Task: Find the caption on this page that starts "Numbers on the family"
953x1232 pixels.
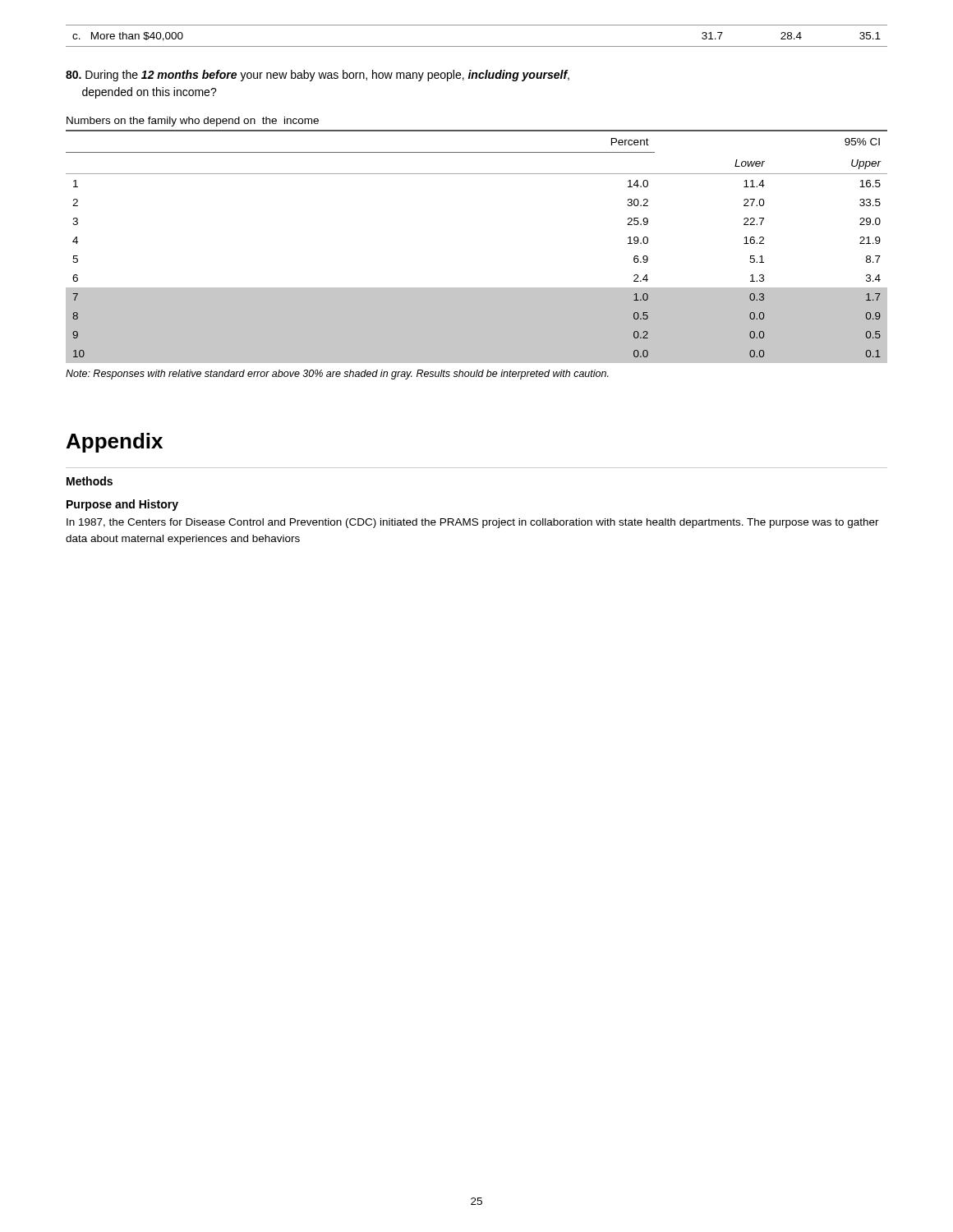Action: click(x=192, y=120)
